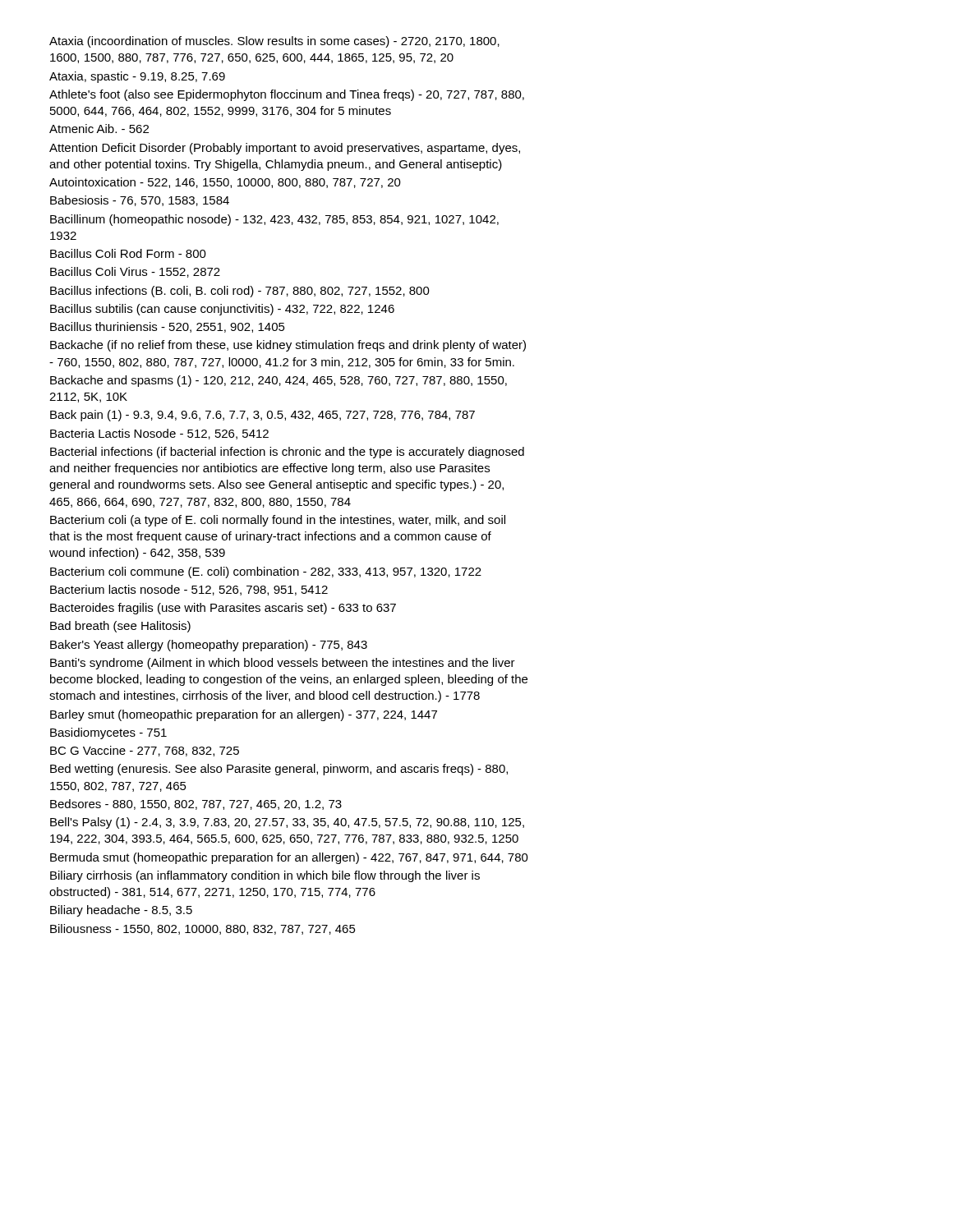953x1232 pixels.
Task: Find the list item that says "Bad breath (see Halitosis)"
Action: click(120, 626)
